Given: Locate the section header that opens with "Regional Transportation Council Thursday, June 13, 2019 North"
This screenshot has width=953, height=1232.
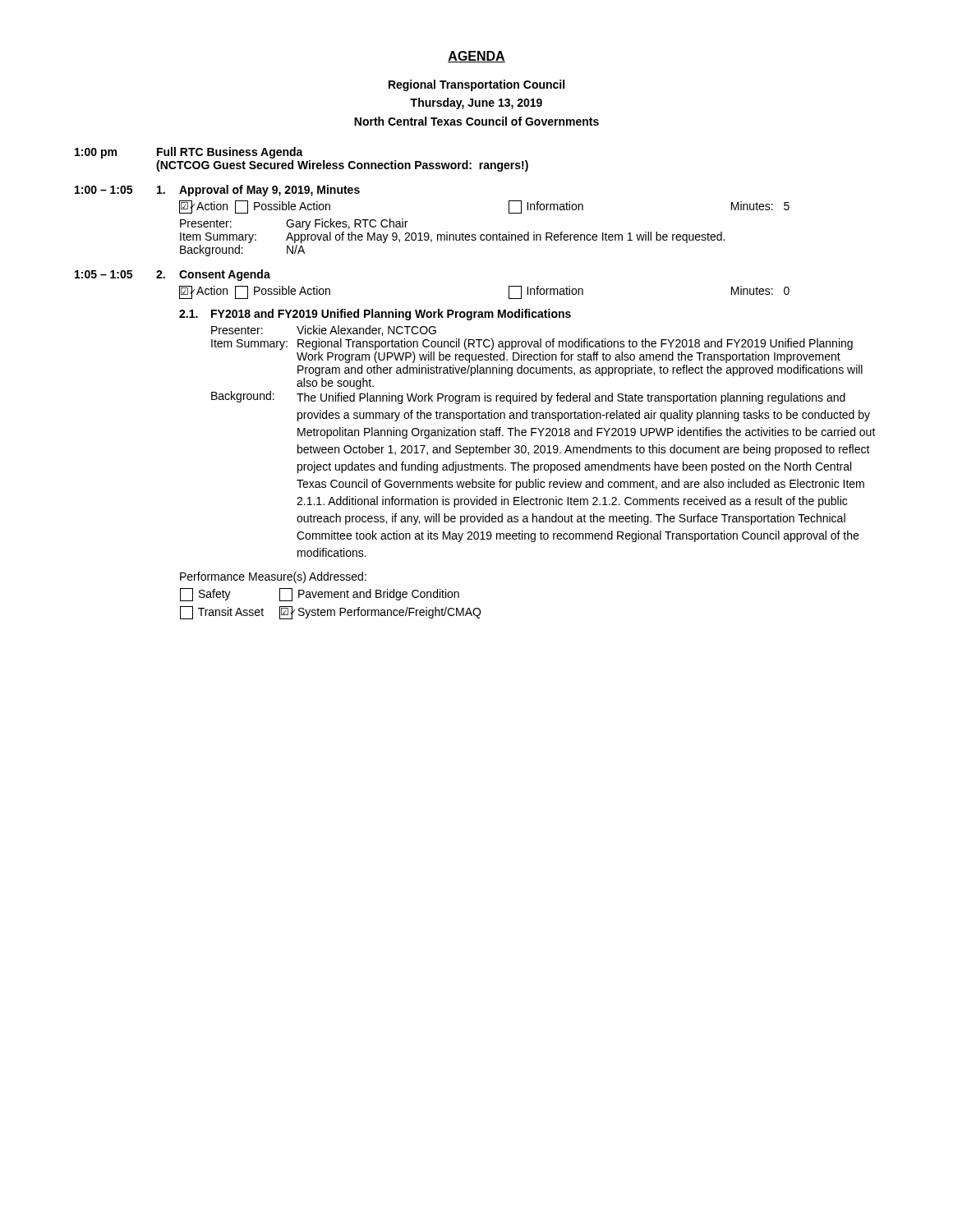Looking at the screenshot, I should (476, 103).
